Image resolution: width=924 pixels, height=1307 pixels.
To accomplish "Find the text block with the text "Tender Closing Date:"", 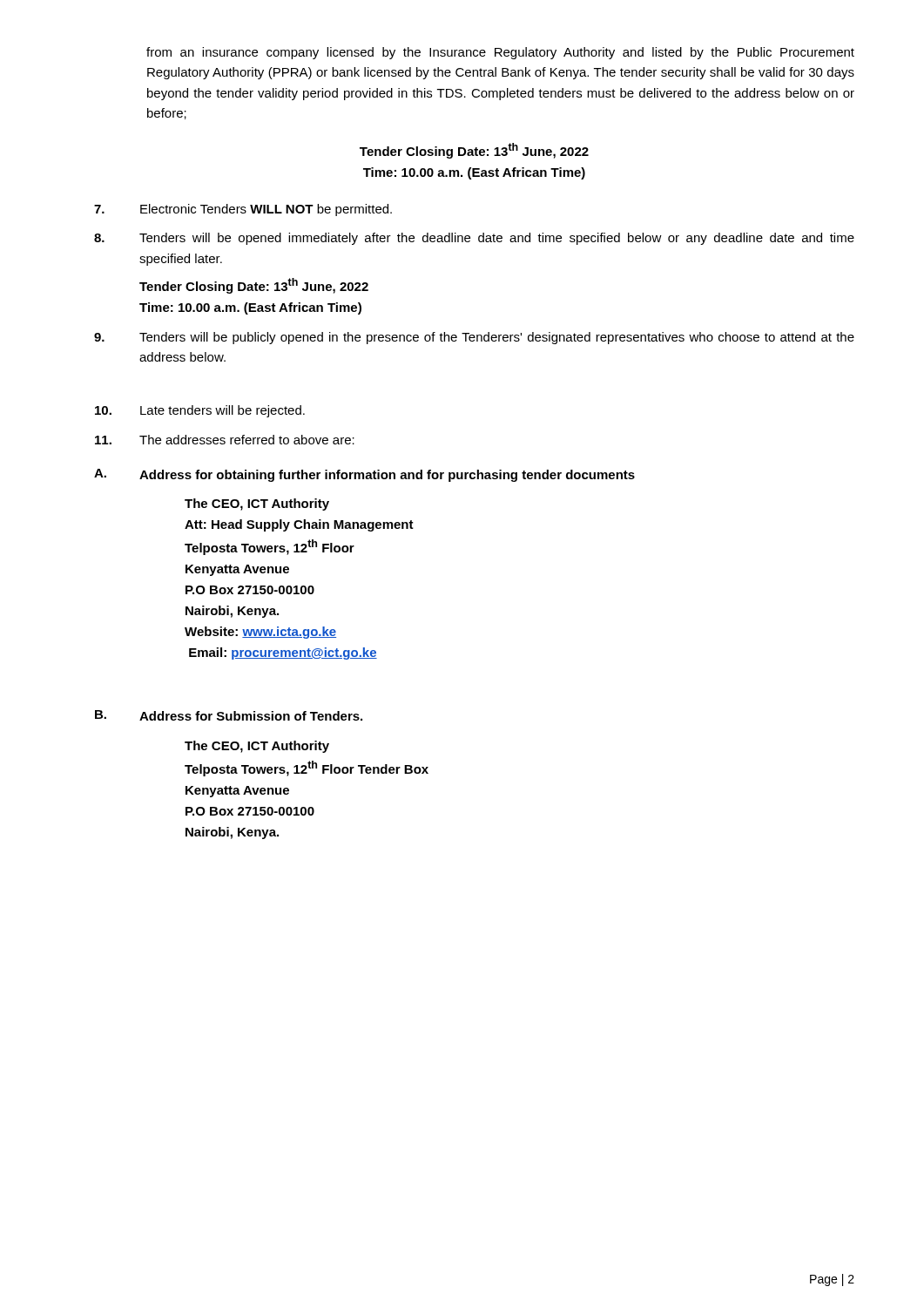I will point(474,160).
